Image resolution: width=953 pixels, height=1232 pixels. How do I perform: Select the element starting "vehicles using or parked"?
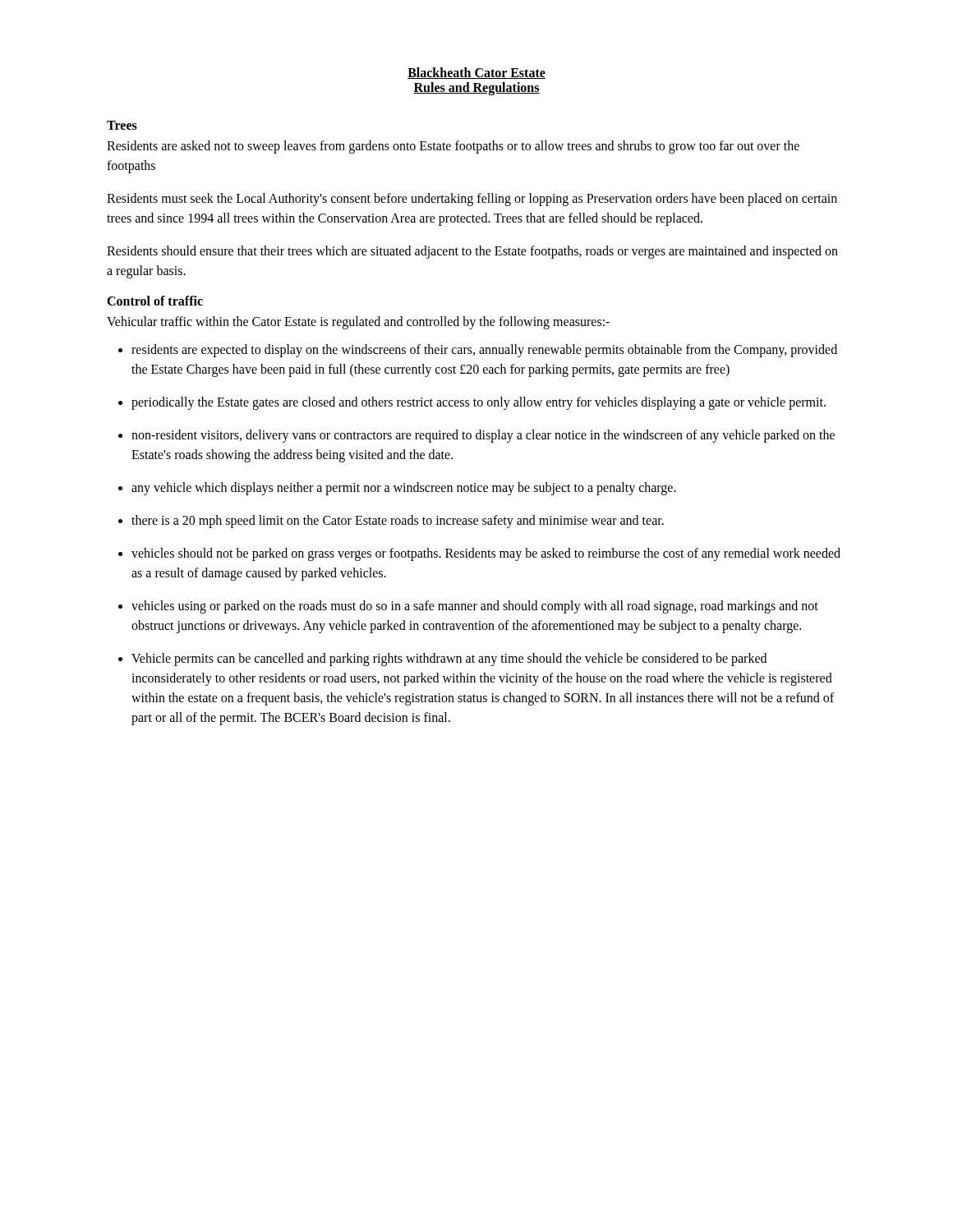[475, 616]
